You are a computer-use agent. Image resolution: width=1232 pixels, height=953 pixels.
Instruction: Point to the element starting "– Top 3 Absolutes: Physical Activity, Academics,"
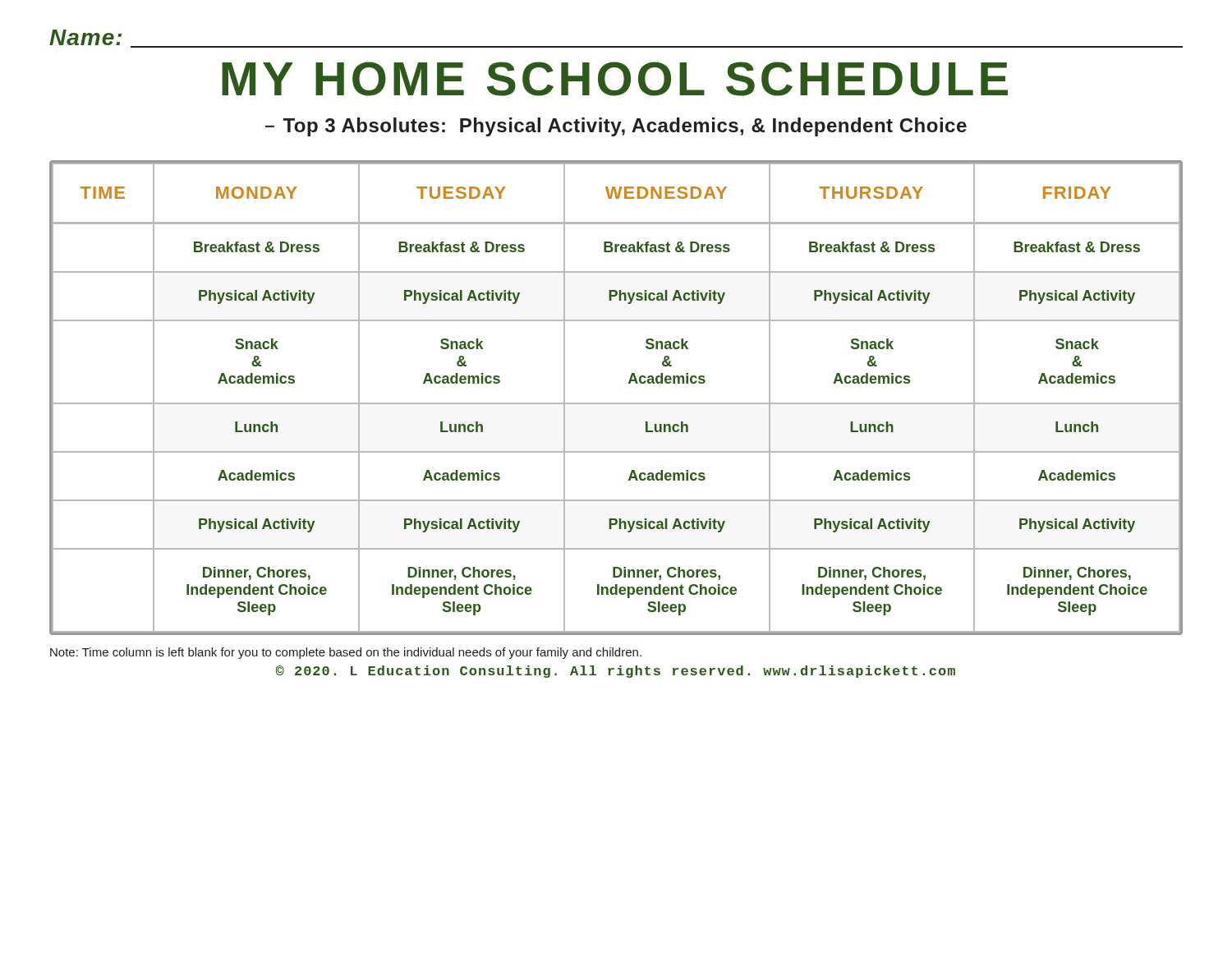[x=616, y=126]
